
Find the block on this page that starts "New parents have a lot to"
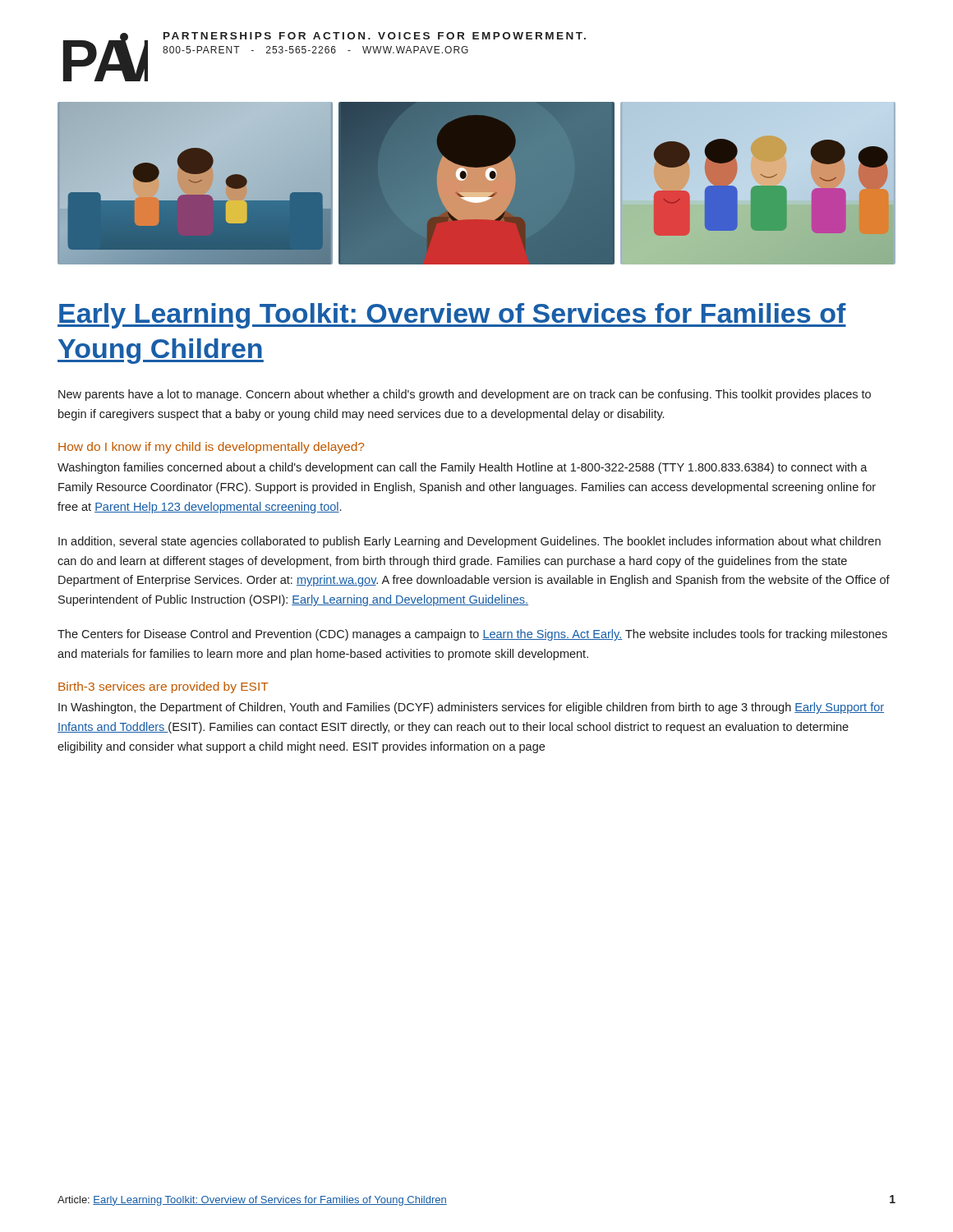point(464,404)
